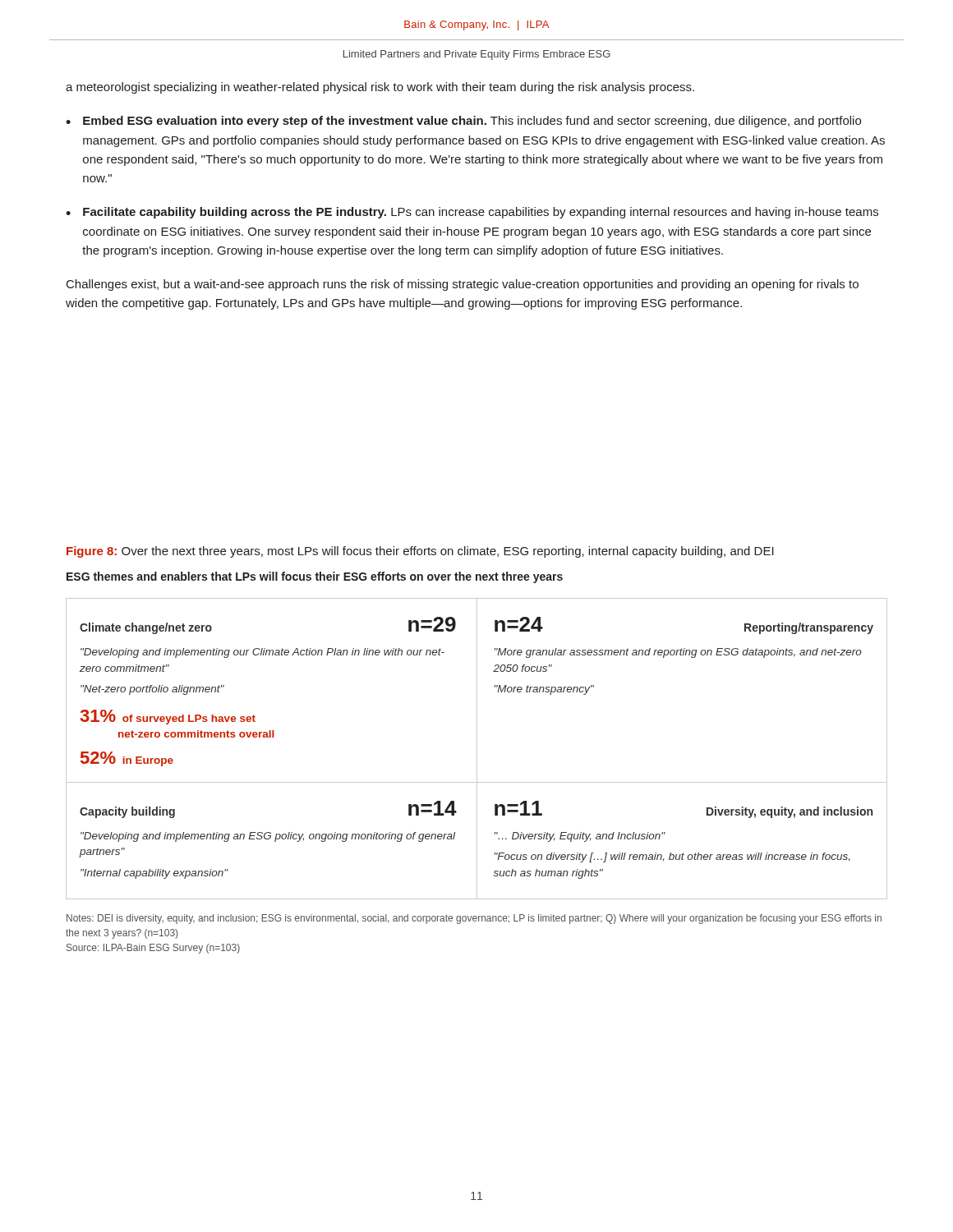
Task: Click on the text starting "• Embed ESG evaluation"
Action: (x=476, y=149)
